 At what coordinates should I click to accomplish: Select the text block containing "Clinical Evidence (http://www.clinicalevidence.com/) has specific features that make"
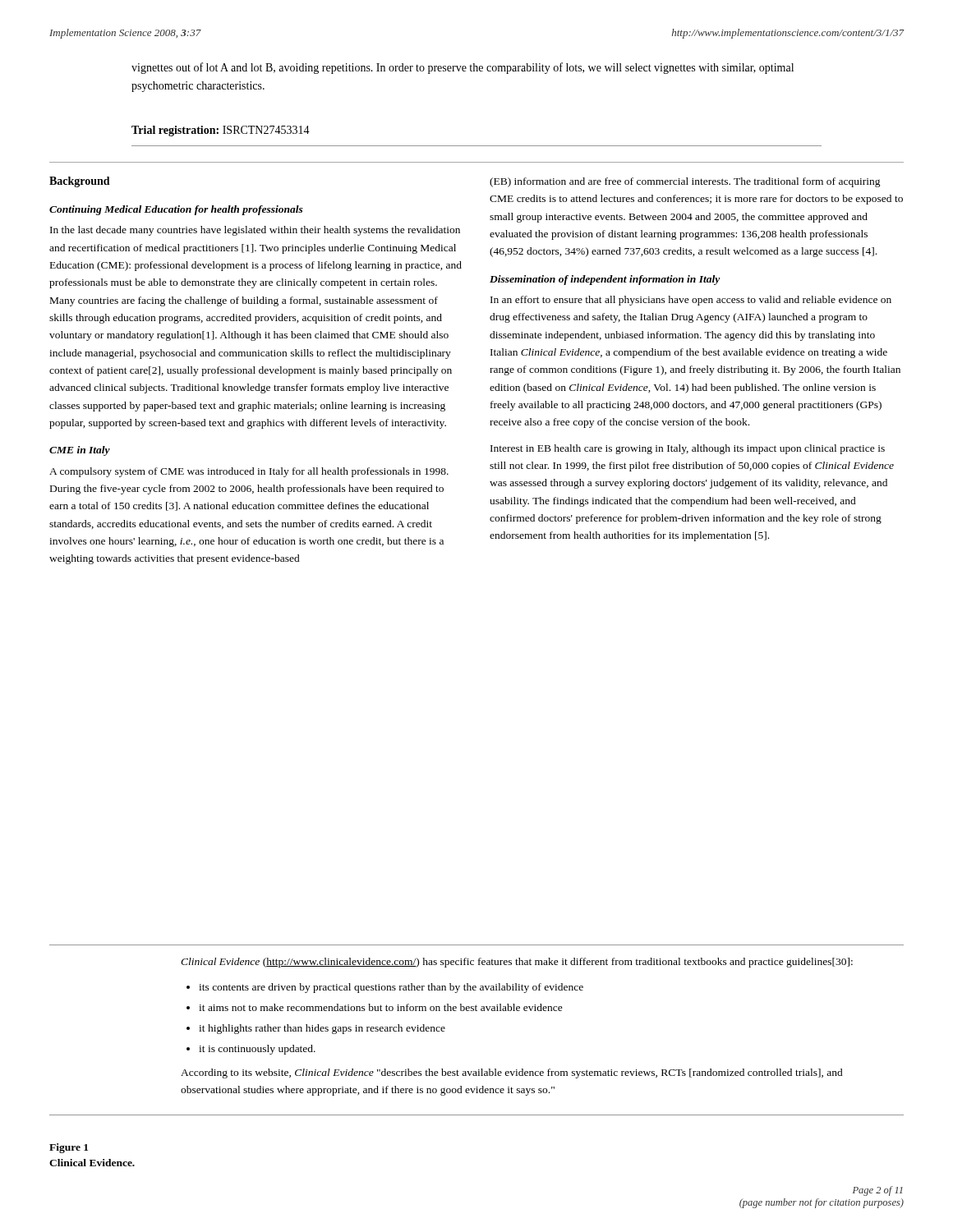(518, 962)
